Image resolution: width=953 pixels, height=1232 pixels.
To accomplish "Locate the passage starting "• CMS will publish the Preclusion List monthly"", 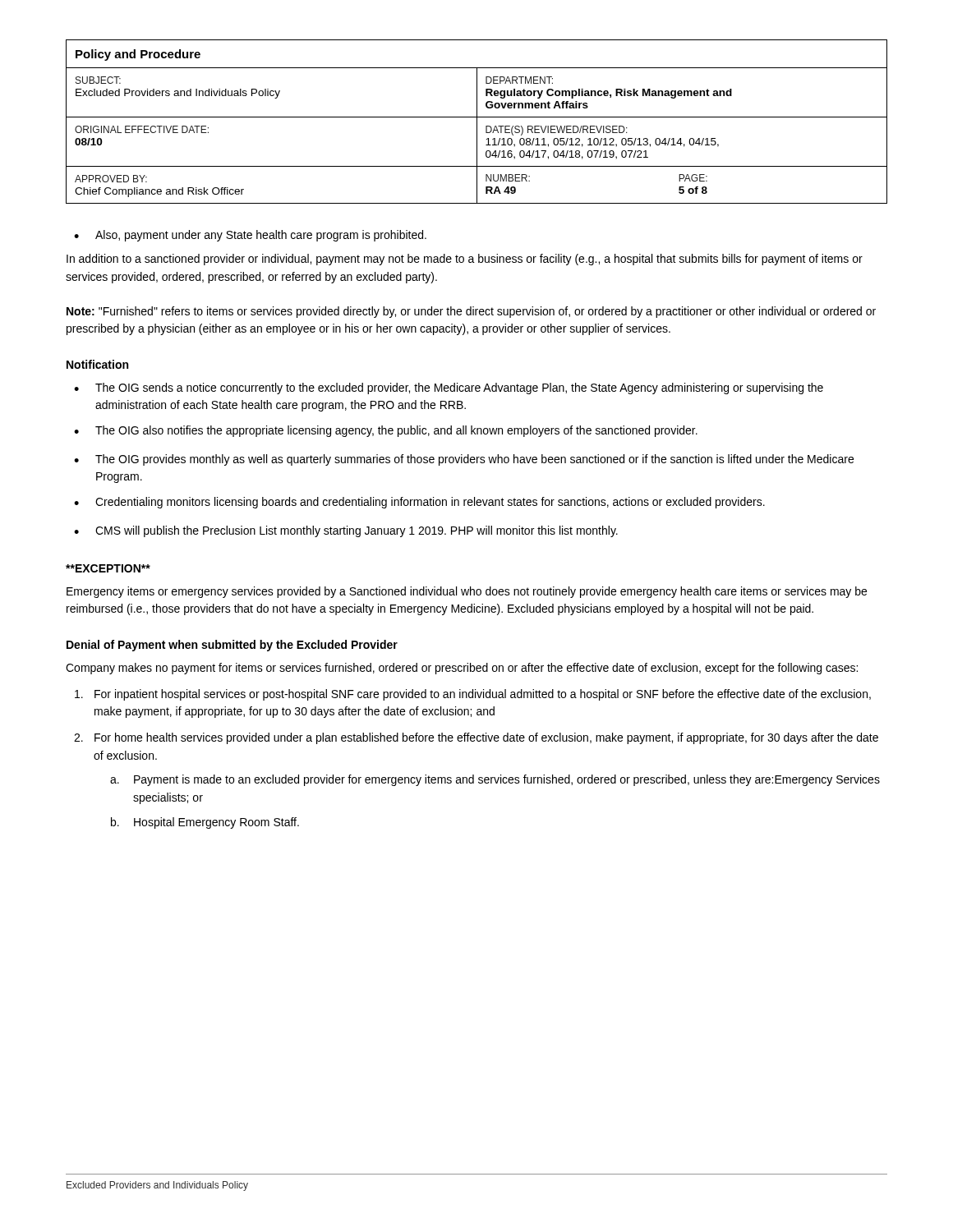I will (481, 533).
